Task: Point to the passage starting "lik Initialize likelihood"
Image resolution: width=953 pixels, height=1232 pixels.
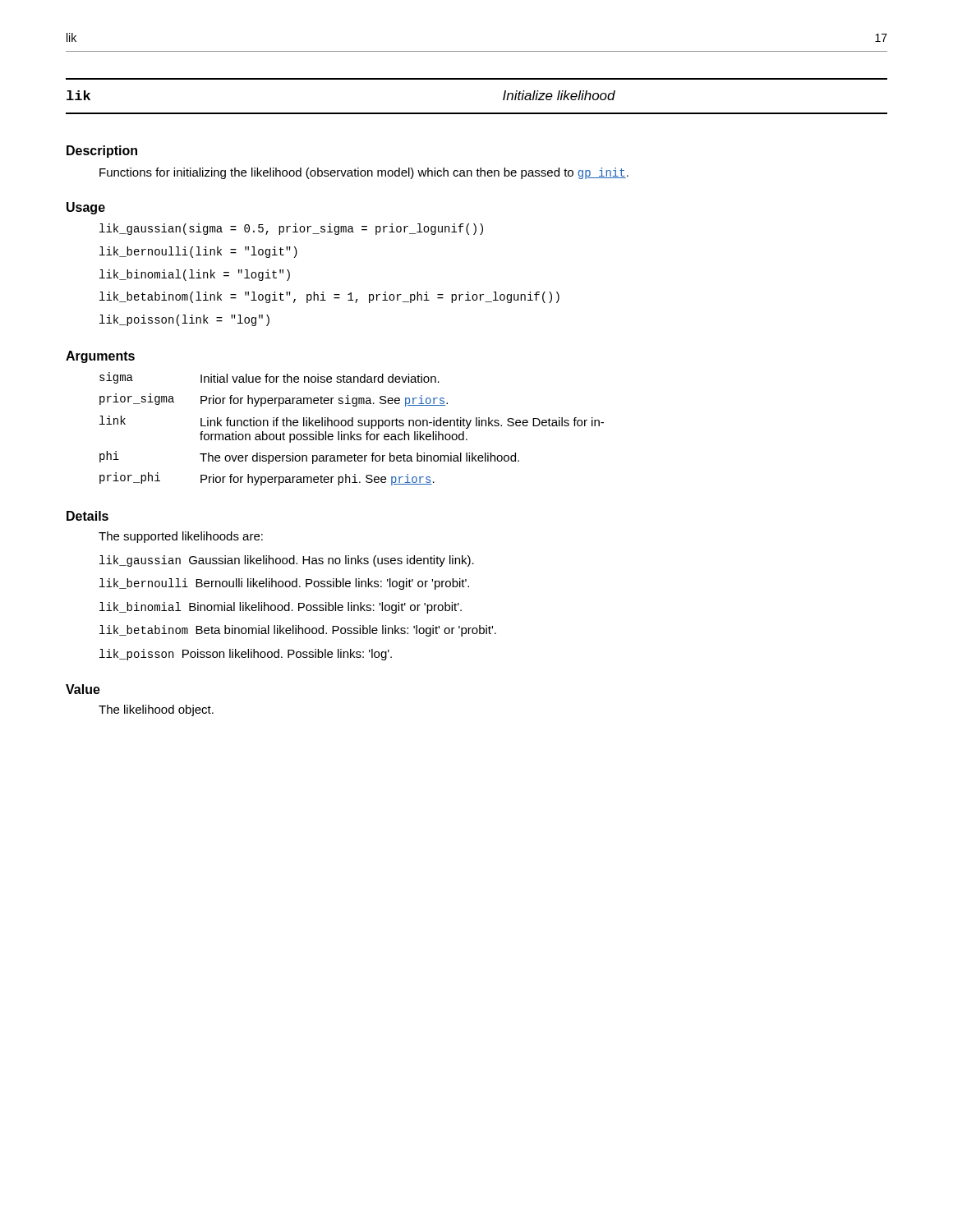Action: 78,95
